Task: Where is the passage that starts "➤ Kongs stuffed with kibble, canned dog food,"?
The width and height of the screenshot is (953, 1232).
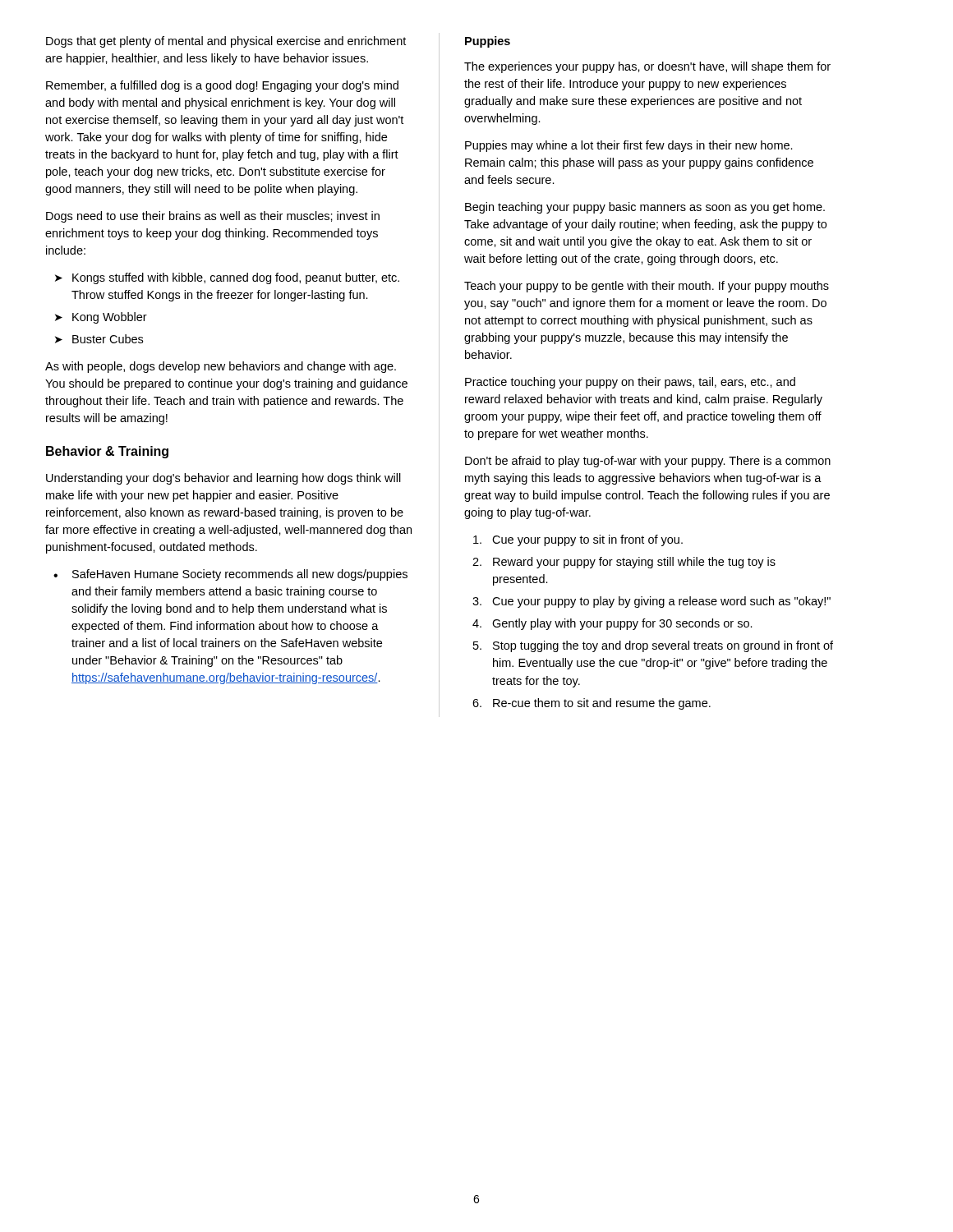Action: tap(234, 287)
